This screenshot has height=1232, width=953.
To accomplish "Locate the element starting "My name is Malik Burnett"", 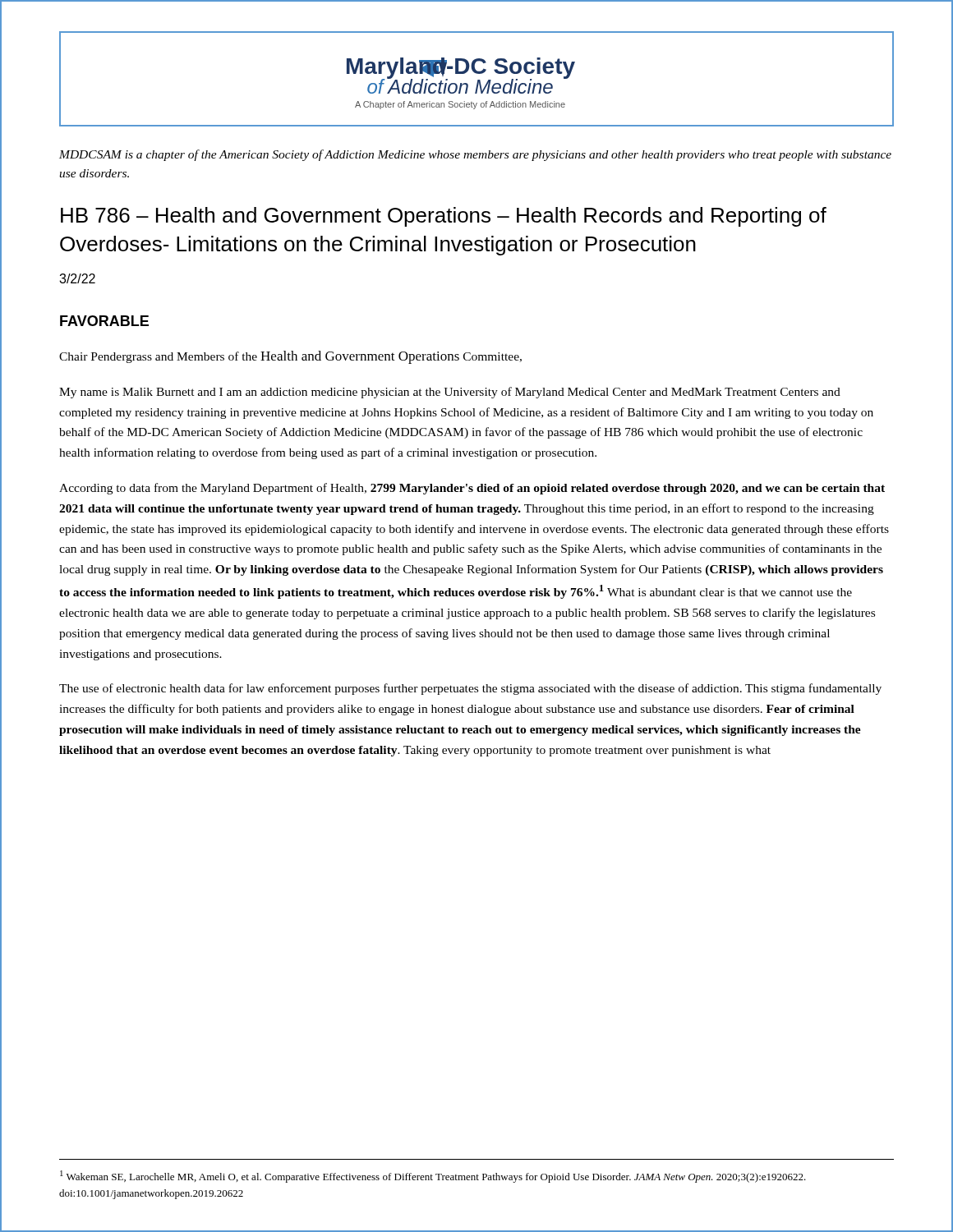I will tap(466, 422).
